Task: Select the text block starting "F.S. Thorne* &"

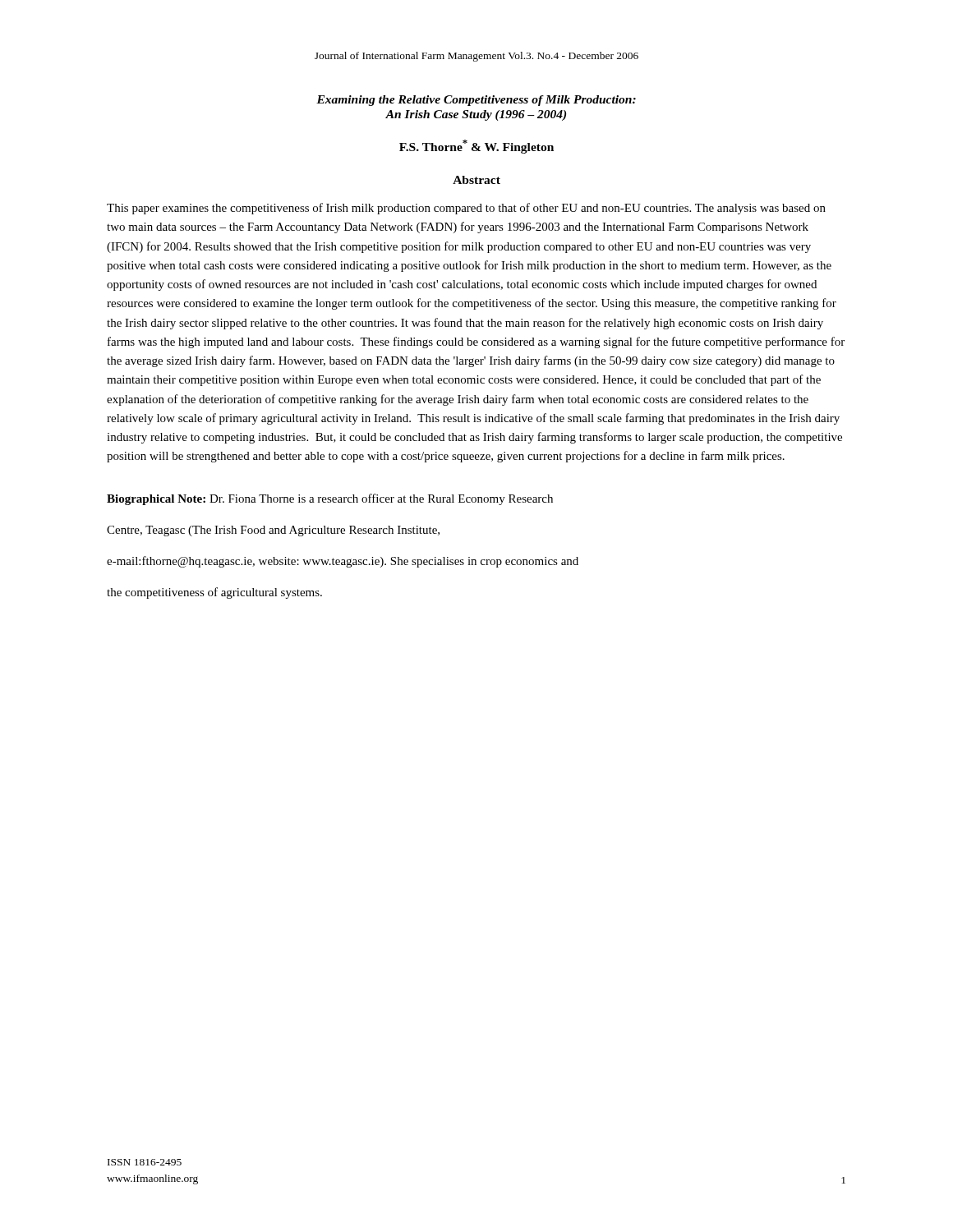Action: click(x=476, y=145)
